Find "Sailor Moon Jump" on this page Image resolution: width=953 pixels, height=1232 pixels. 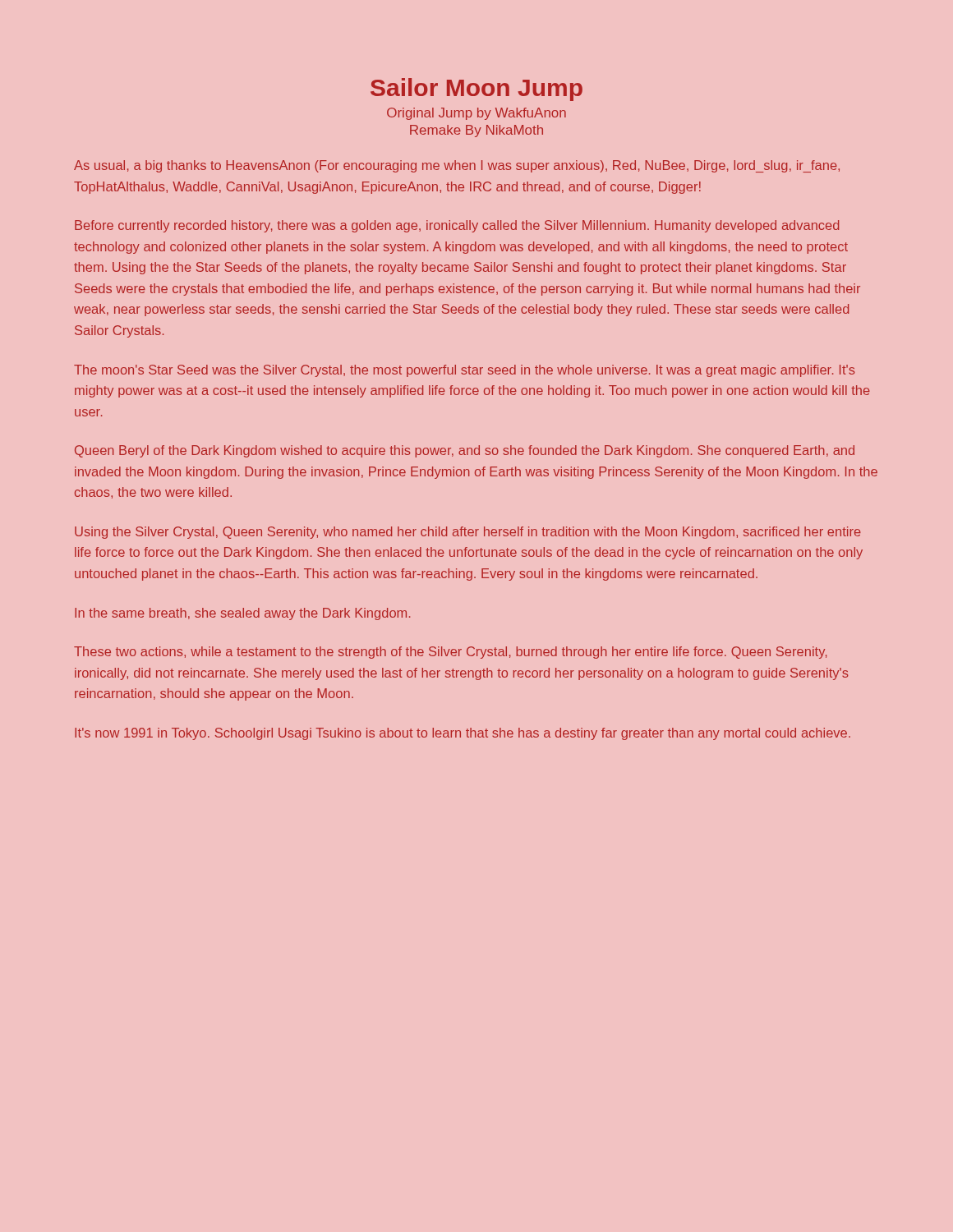(476, 87)
